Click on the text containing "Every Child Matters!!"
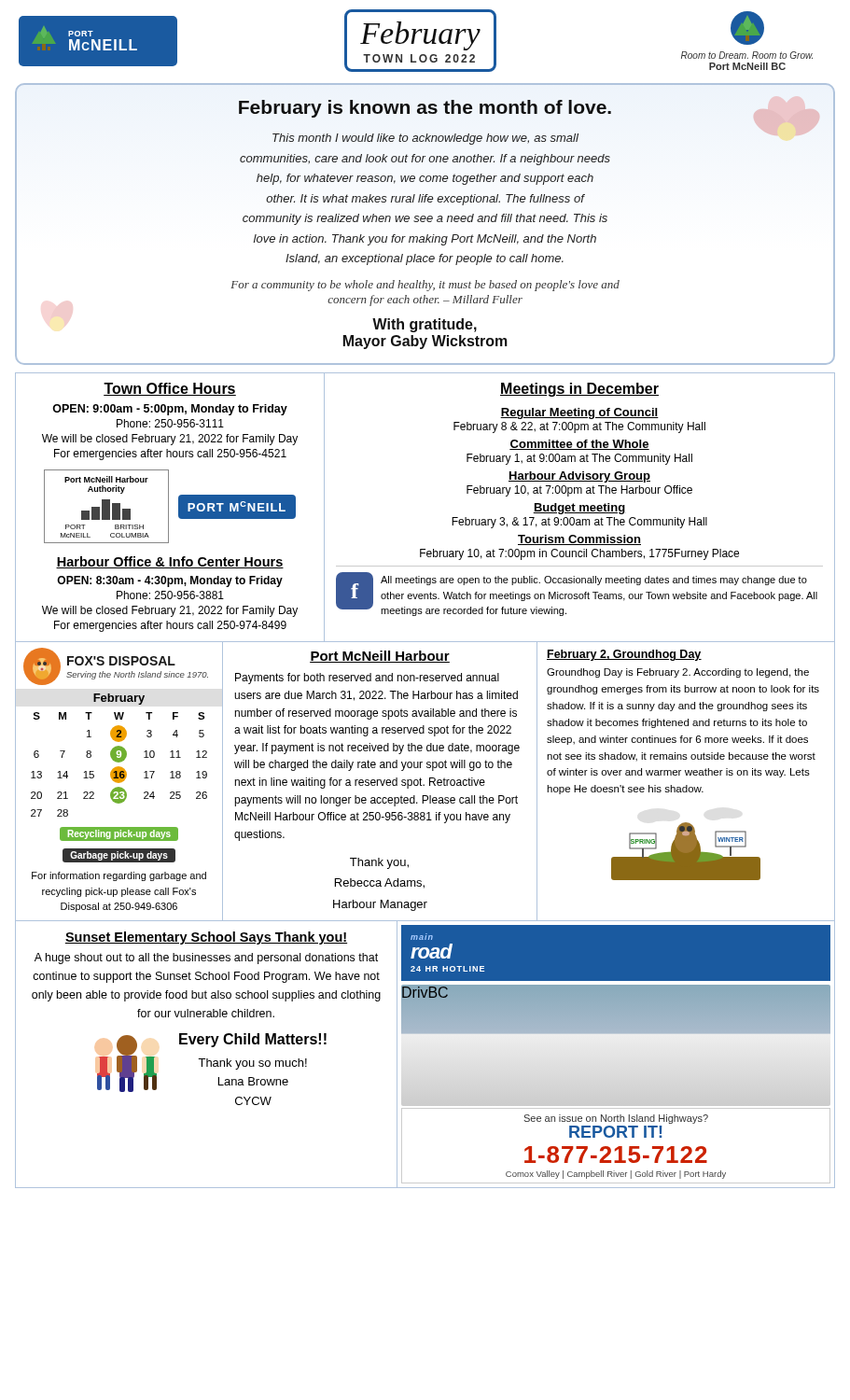The width and height of the screenshot is (850, 1400). pyautogui.click(x=253, y=1039)
